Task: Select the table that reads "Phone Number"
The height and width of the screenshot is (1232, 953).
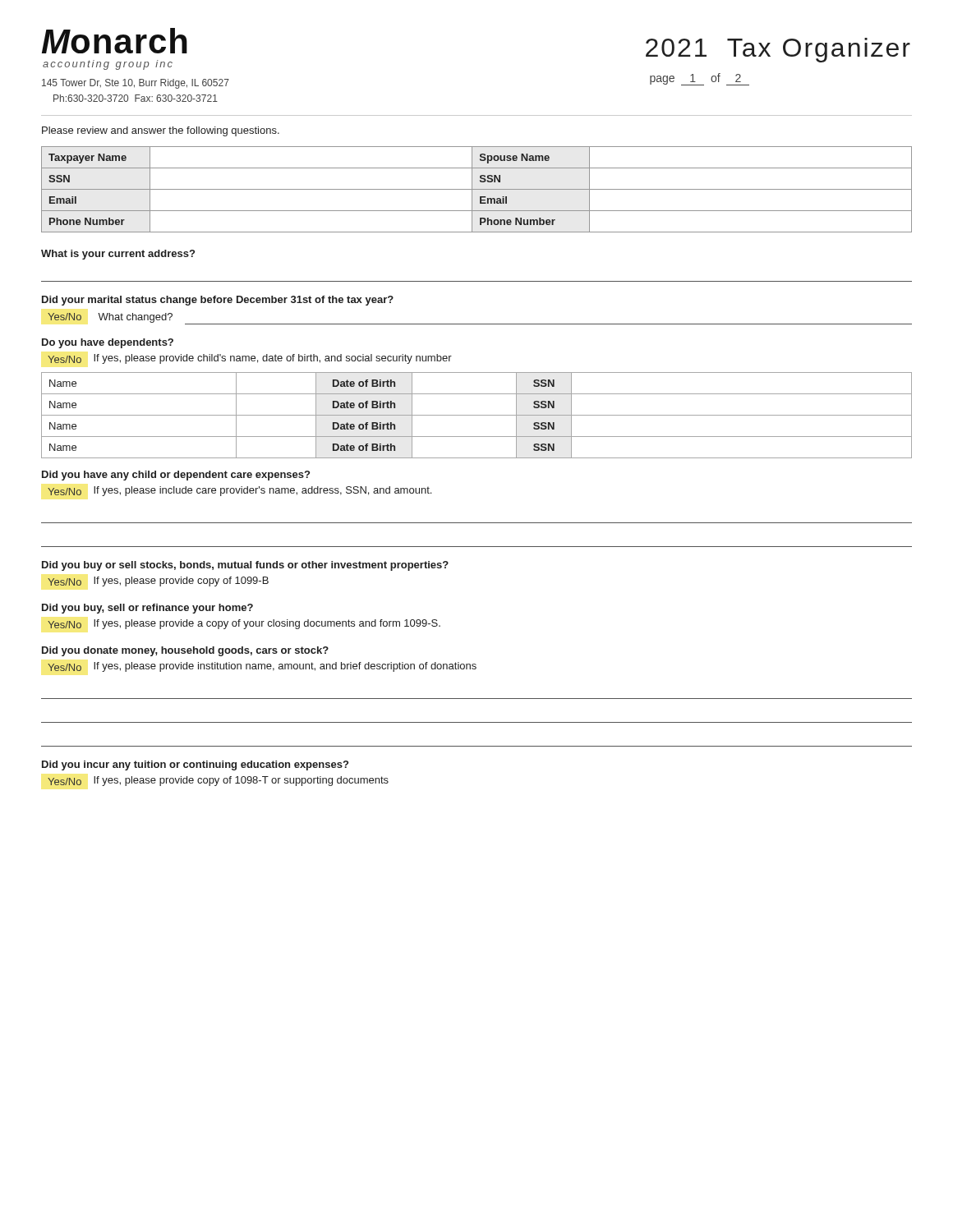Action: click(476, 190)
